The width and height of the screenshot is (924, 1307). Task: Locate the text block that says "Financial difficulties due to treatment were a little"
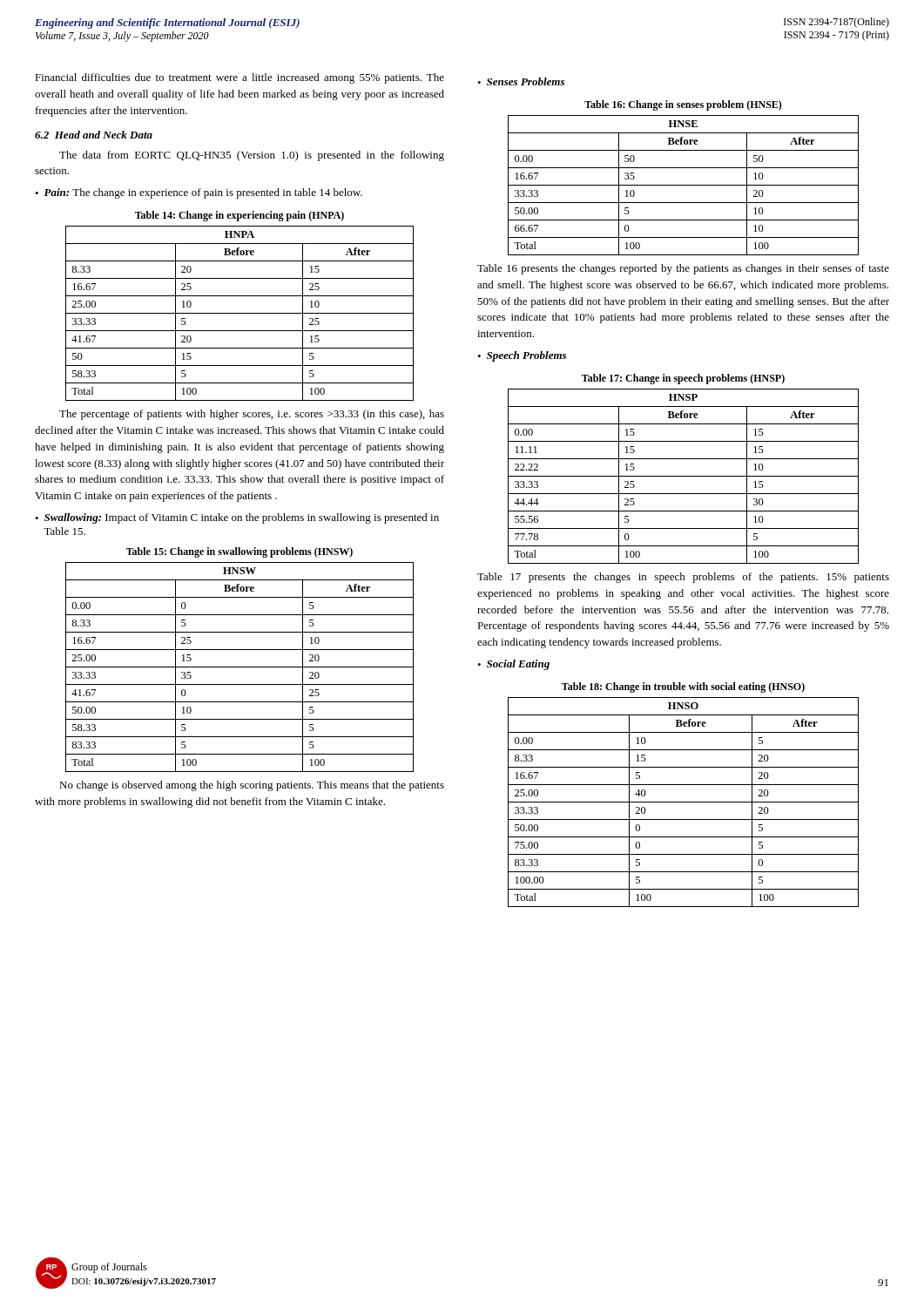[240, 94]
